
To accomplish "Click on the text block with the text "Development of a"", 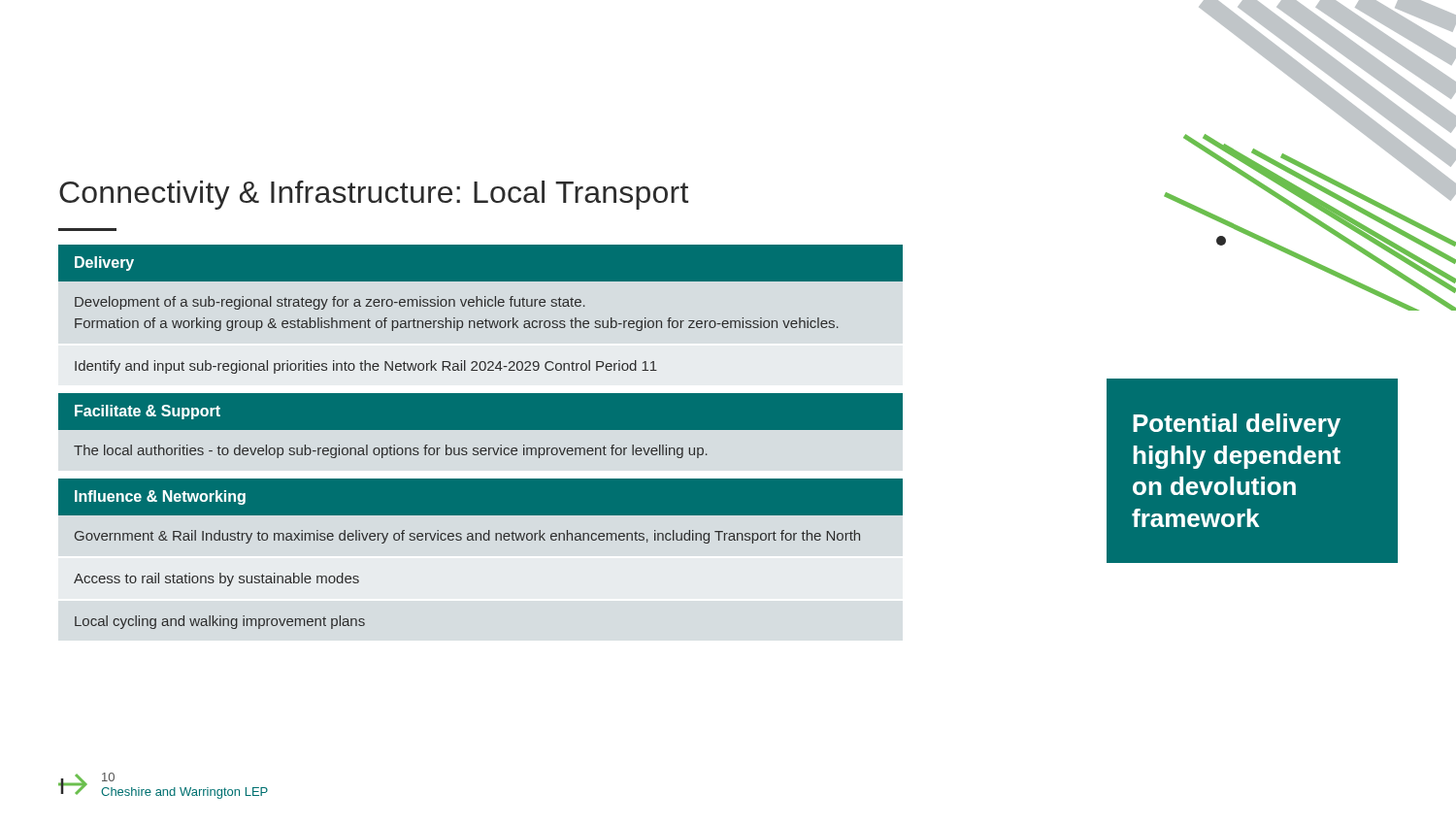I will pos(457,312).
